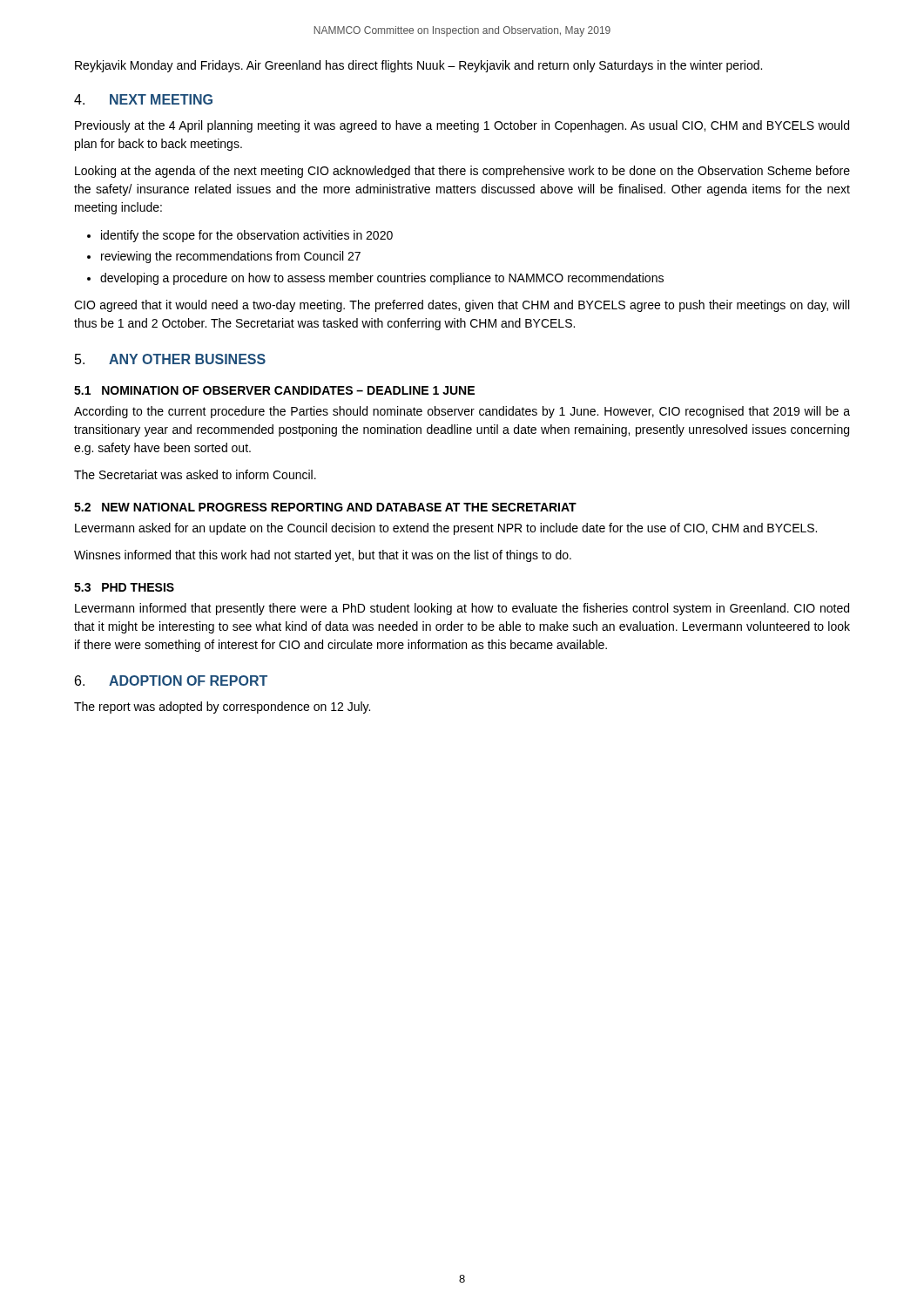Click the passage that begins "CIO agreed that it"
The image size is (924, 1307).
point(462,314)
